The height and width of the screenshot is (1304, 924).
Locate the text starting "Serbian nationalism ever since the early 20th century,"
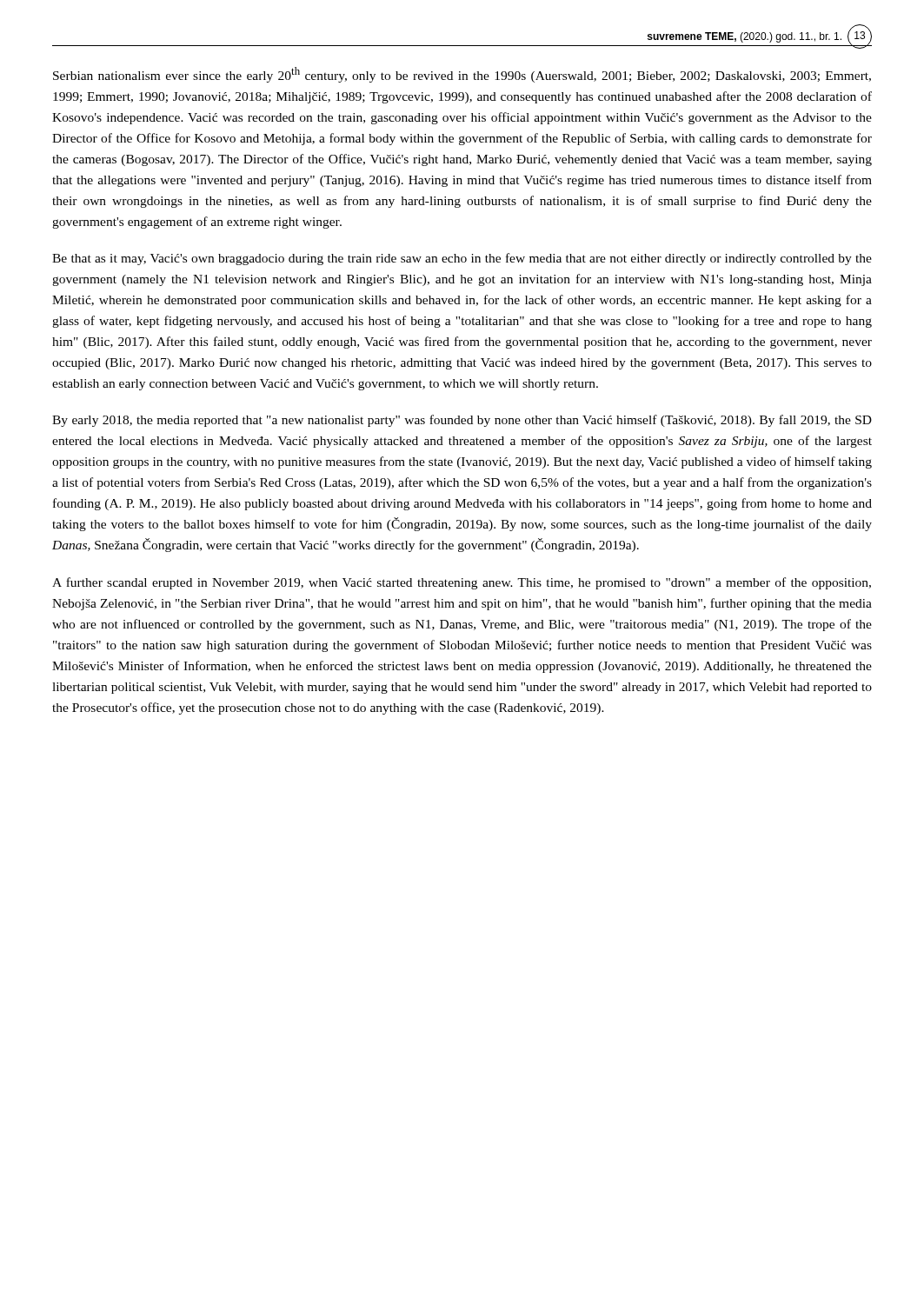(x=462, y=147)
